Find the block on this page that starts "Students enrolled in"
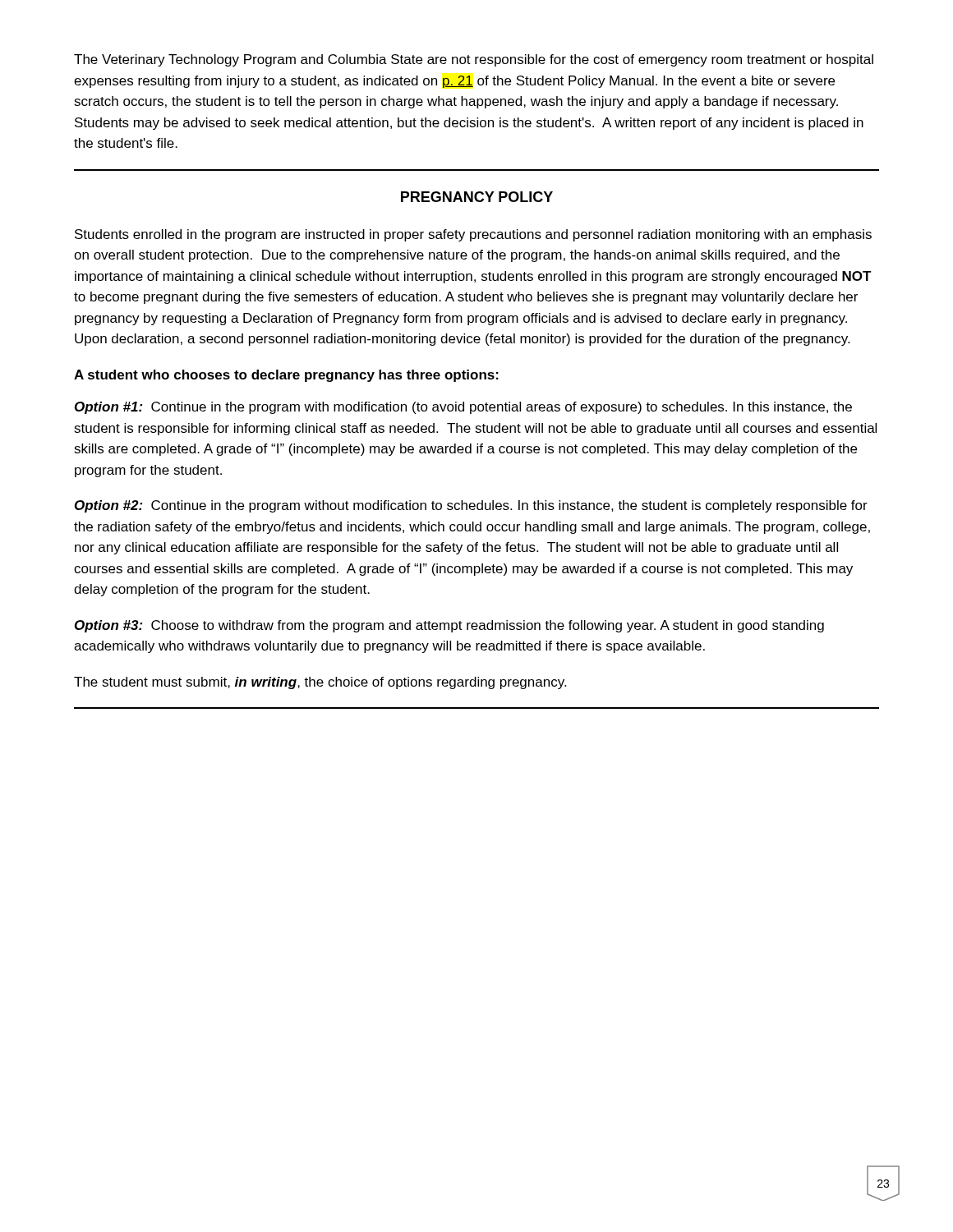This screenshot has height=1232, width=953. click(x=473, y=286)
